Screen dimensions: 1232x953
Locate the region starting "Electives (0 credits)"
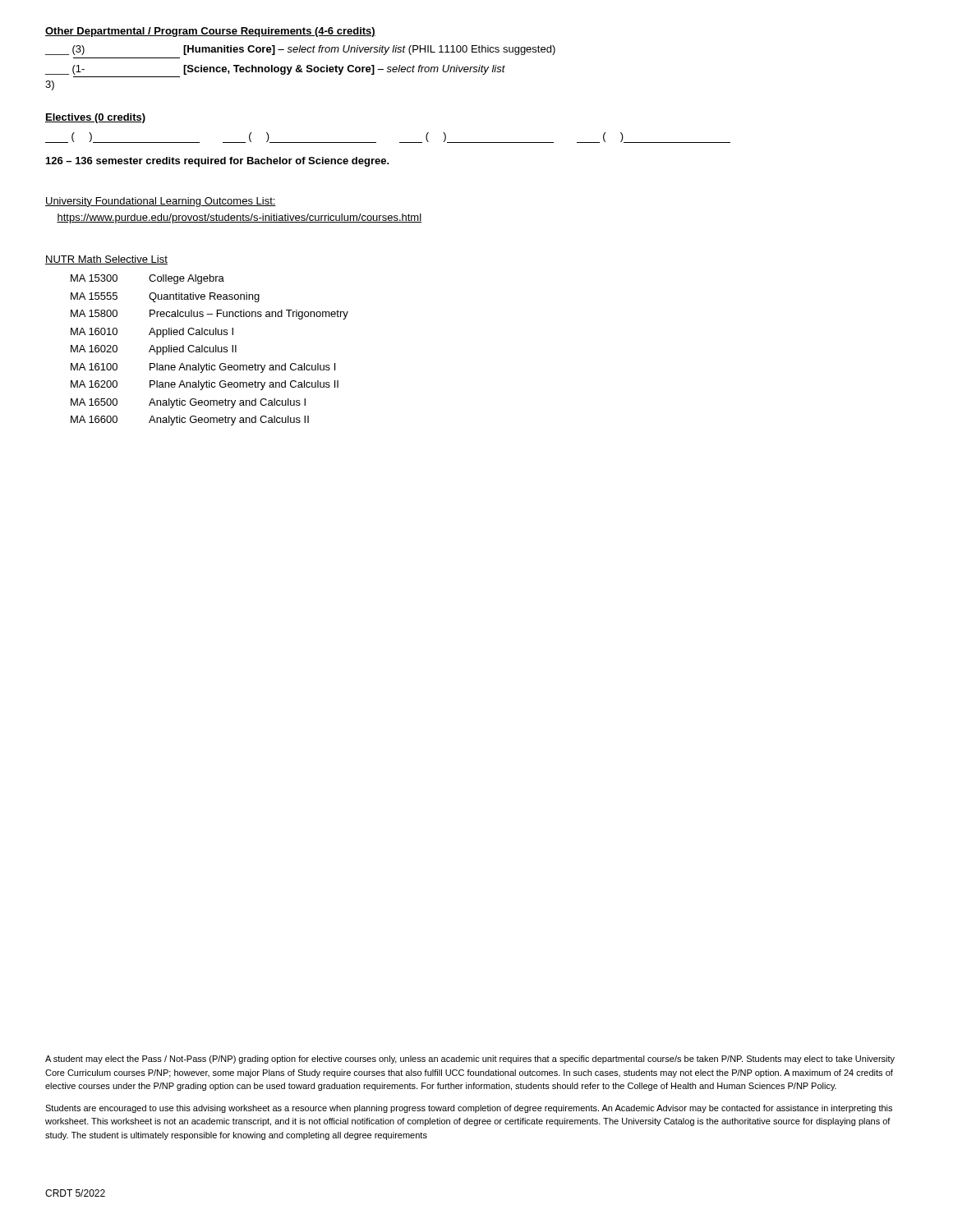pos(95,117)
